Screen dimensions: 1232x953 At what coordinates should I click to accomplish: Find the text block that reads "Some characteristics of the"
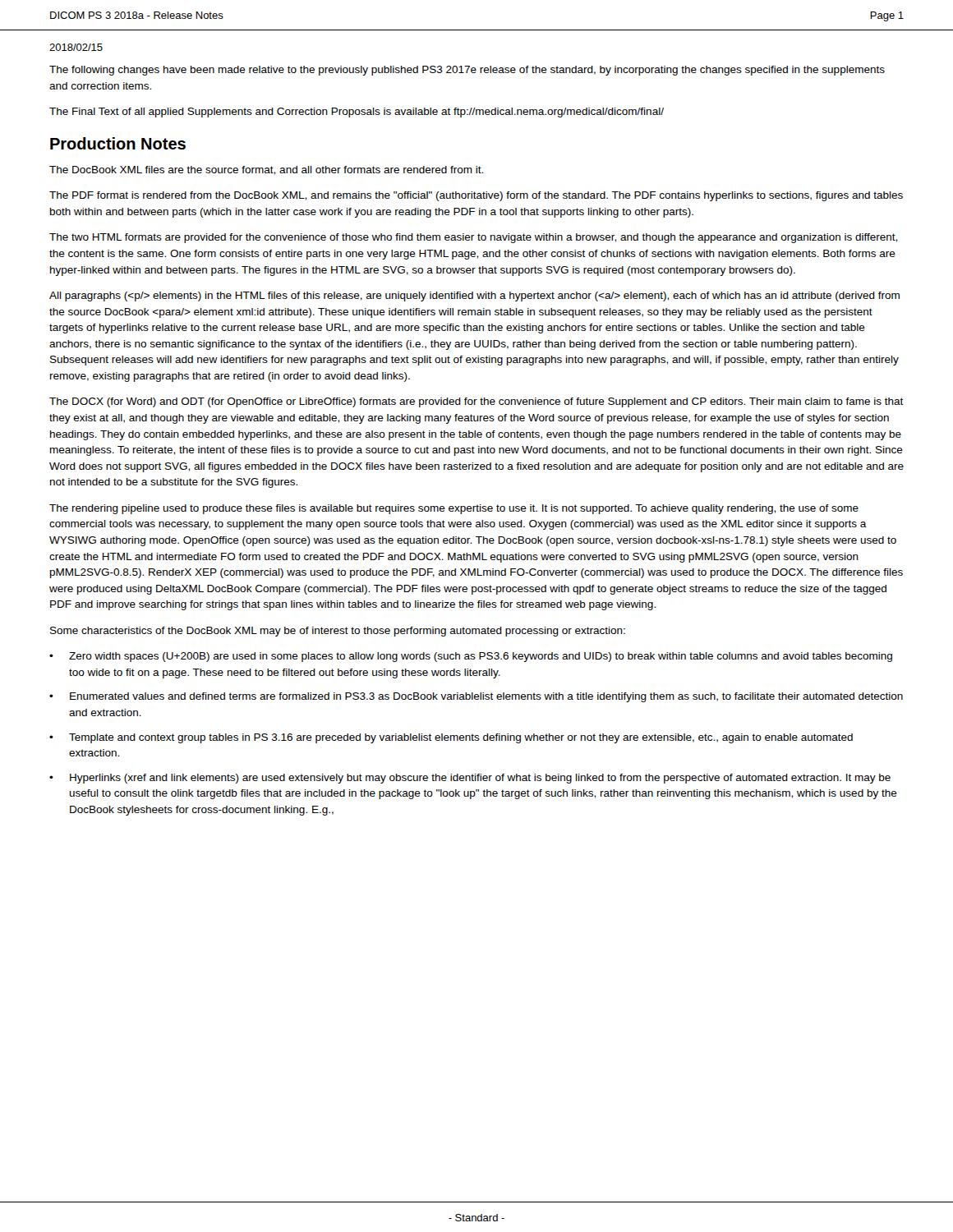[338, 630]
